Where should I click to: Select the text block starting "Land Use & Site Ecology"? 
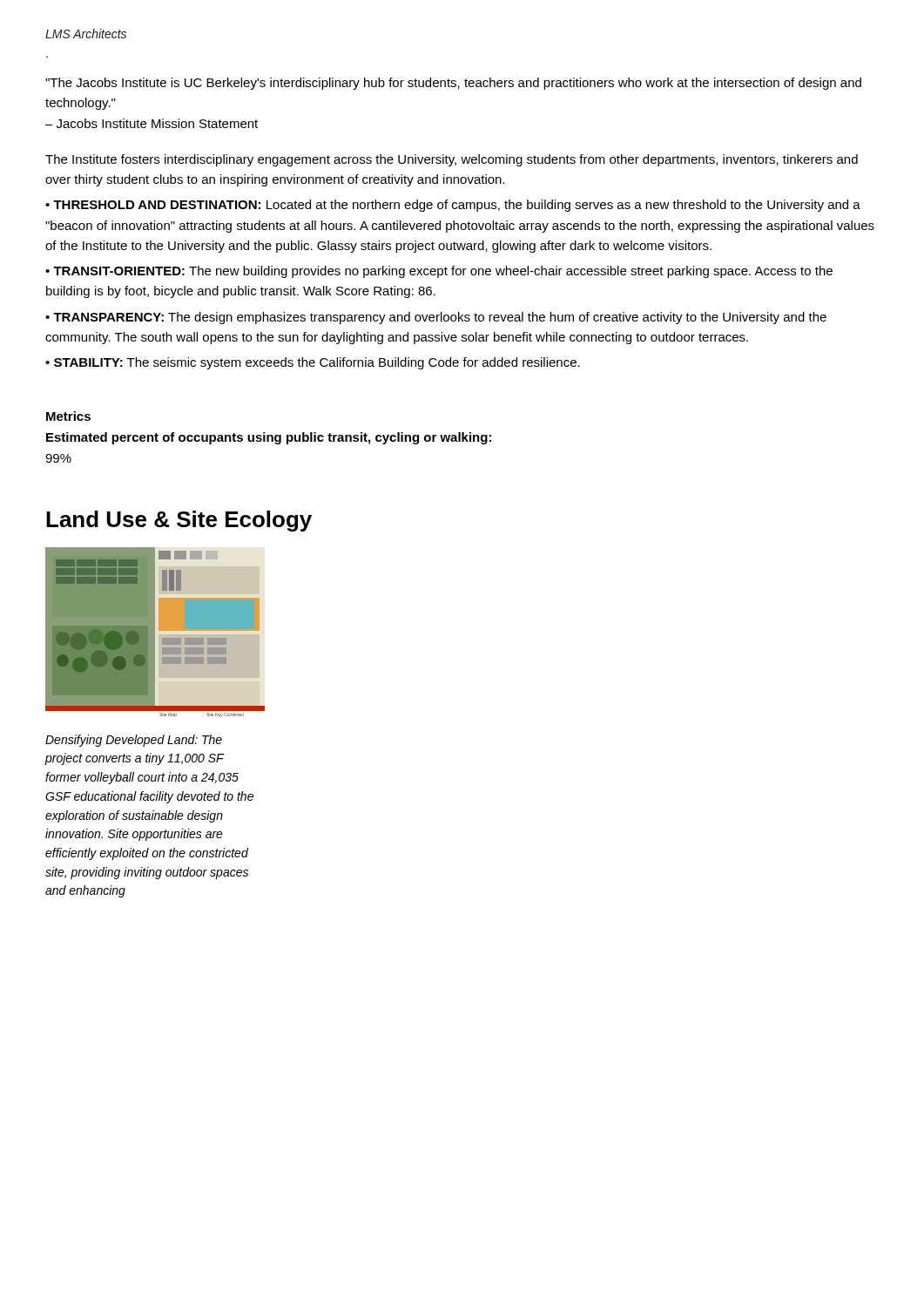179,519
